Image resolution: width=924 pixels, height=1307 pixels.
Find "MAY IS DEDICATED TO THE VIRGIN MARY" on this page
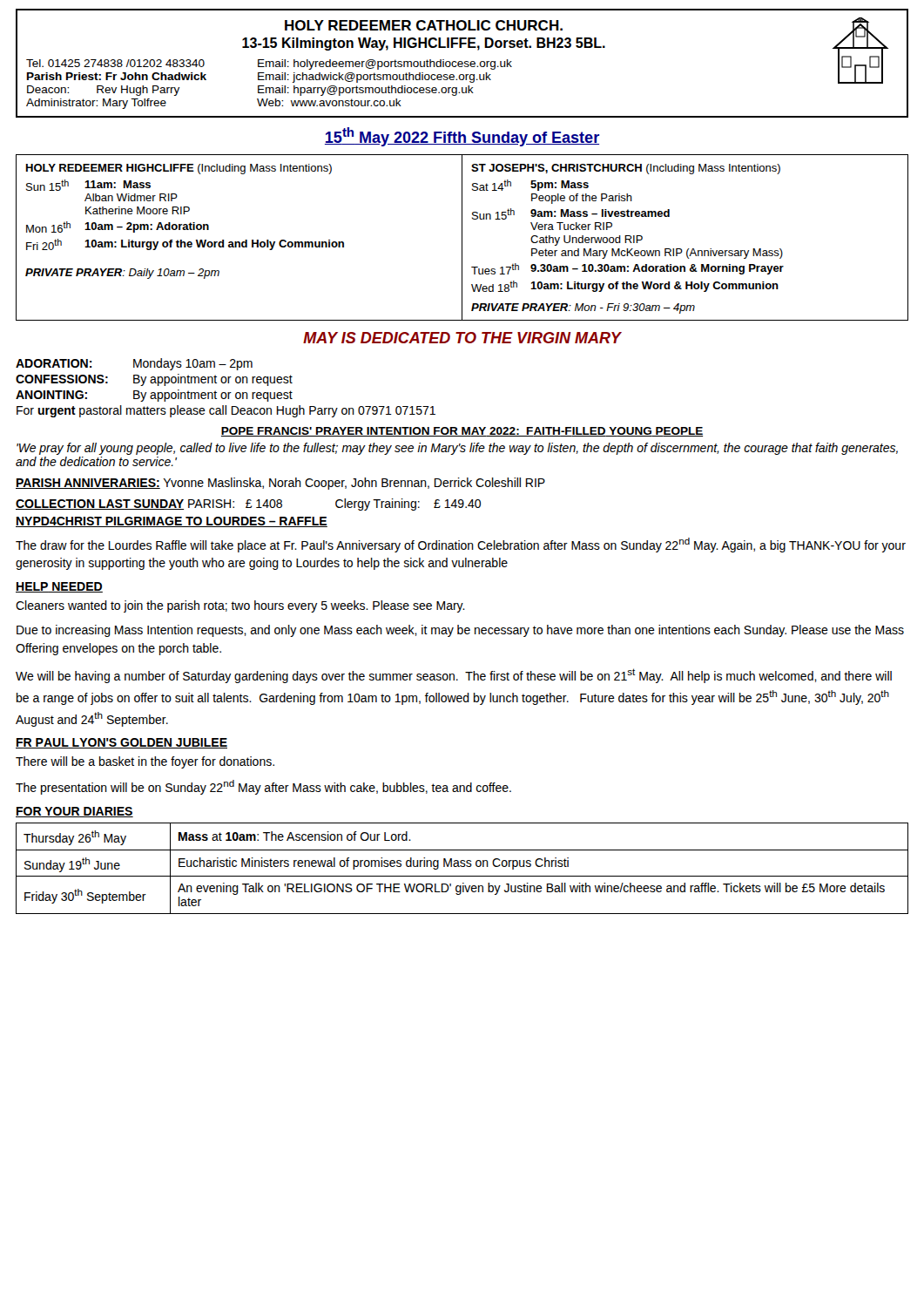(x=462, y=338)
